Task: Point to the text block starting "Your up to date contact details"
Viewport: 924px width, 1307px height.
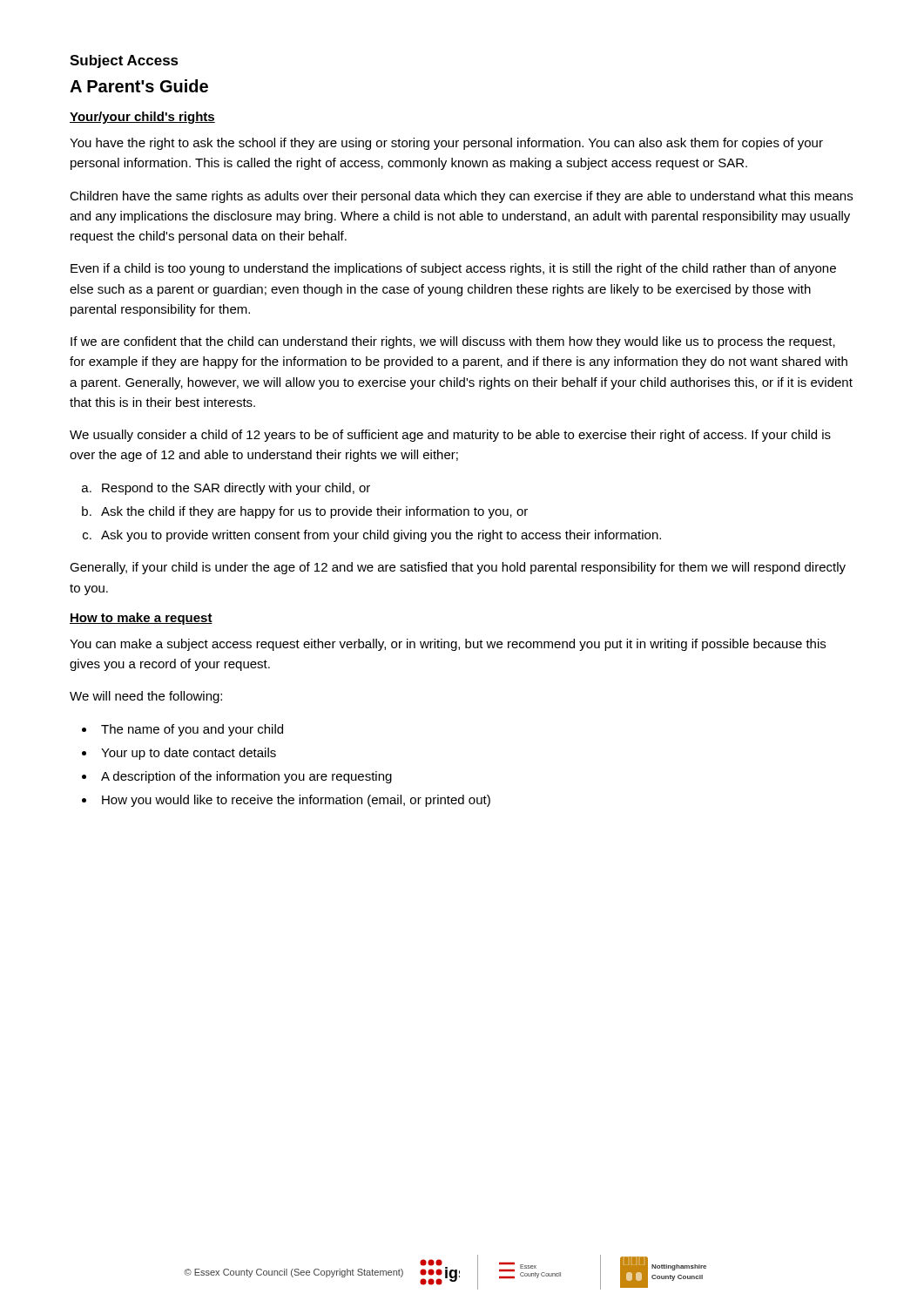Action: click(189, 752)
